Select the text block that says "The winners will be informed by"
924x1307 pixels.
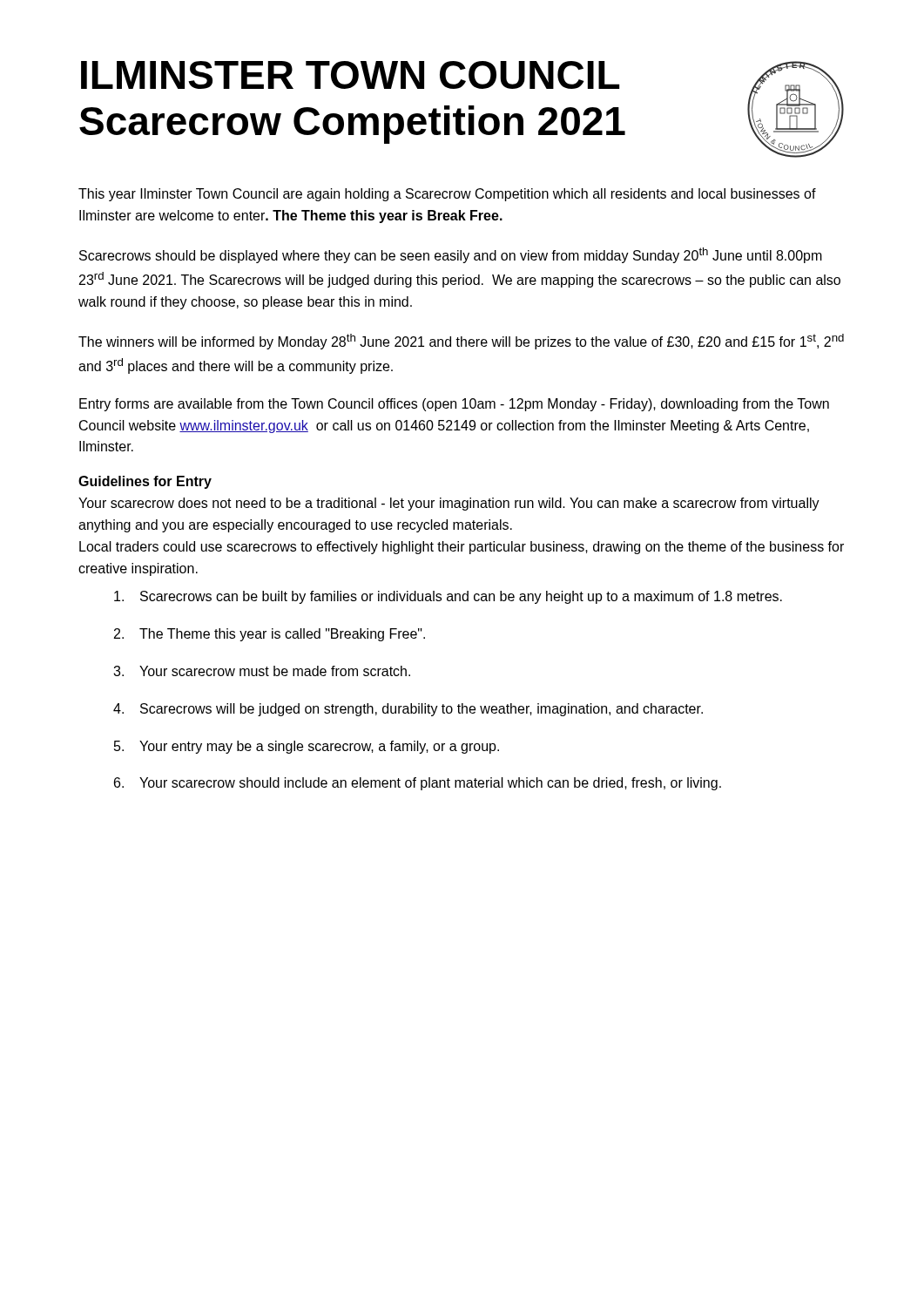[461, 352]
